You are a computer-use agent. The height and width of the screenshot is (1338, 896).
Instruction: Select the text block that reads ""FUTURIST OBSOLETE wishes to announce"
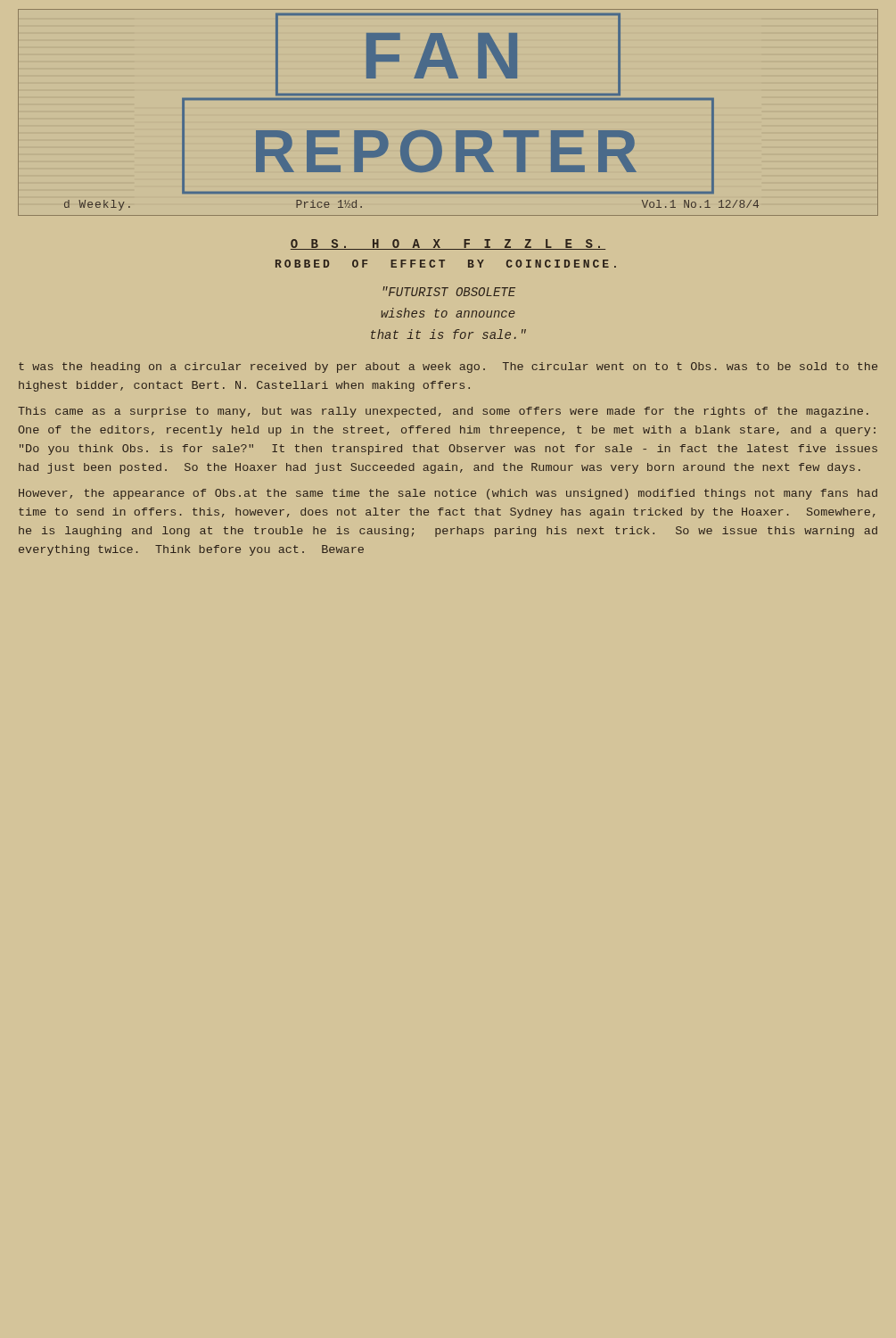[448, 314]
